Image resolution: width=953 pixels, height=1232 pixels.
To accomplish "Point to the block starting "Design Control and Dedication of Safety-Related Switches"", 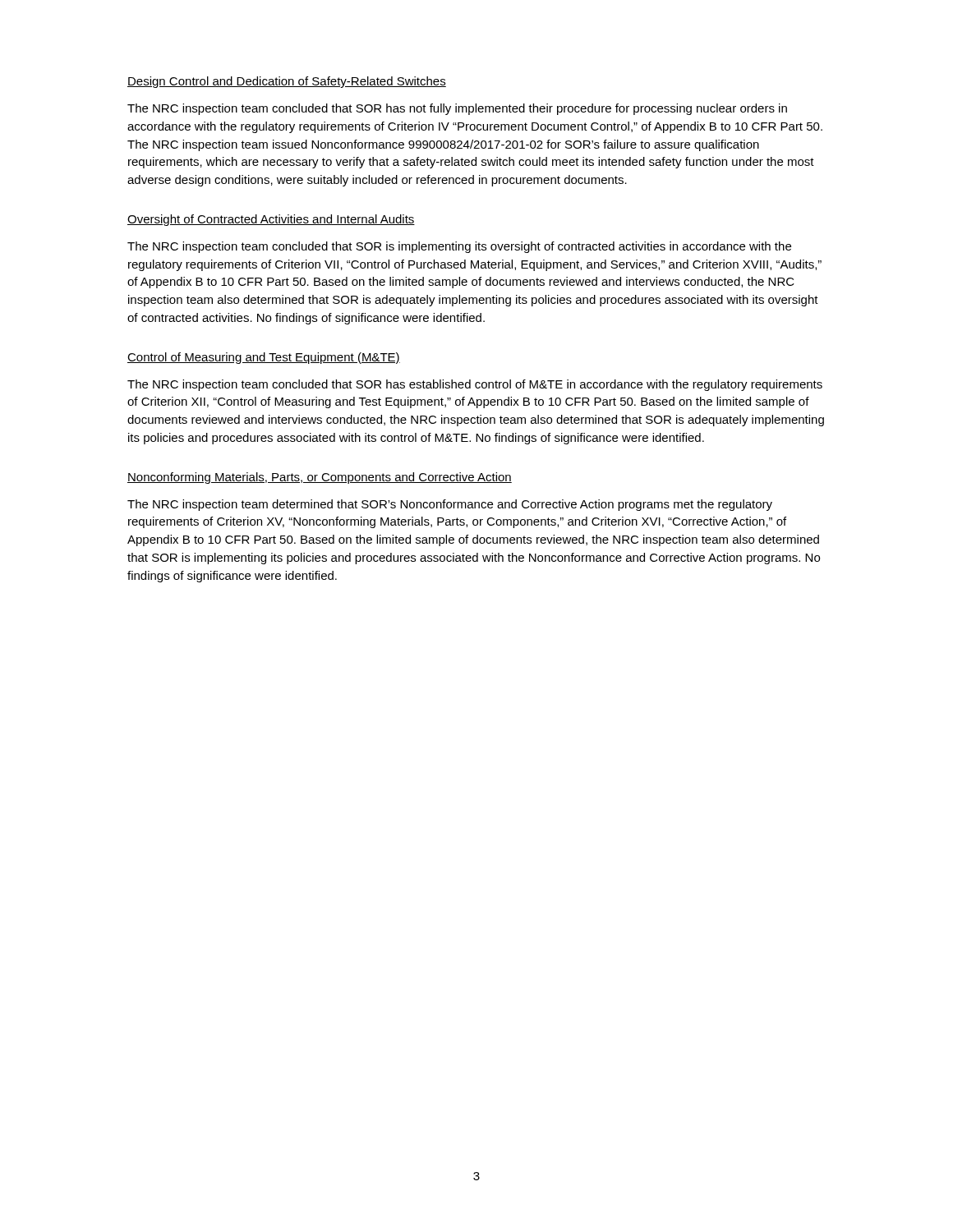I will [x=287, y=81].
